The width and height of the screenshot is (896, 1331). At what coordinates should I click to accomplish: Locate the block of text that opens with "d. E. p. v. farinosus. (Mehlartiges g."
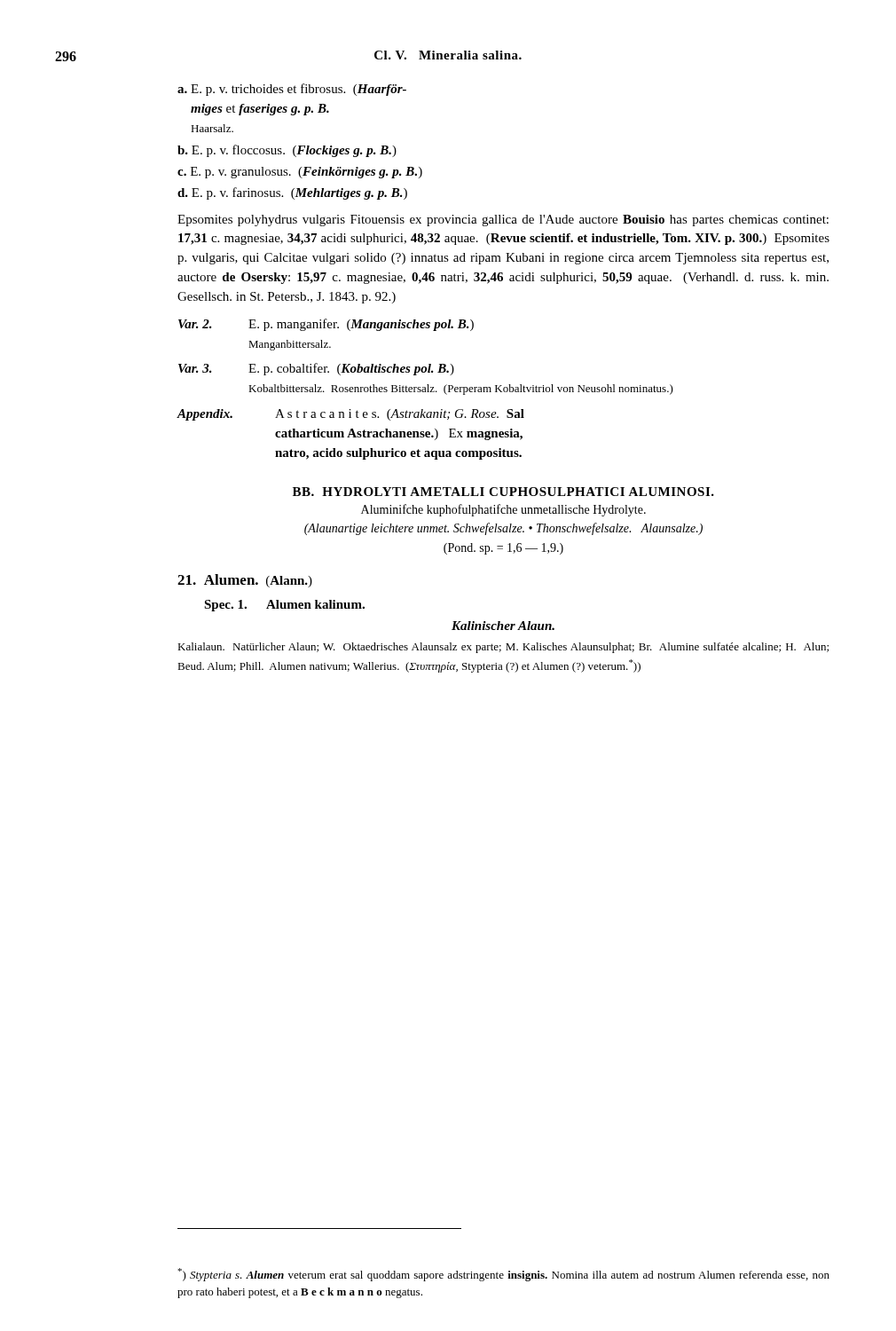tap(292, 192)
